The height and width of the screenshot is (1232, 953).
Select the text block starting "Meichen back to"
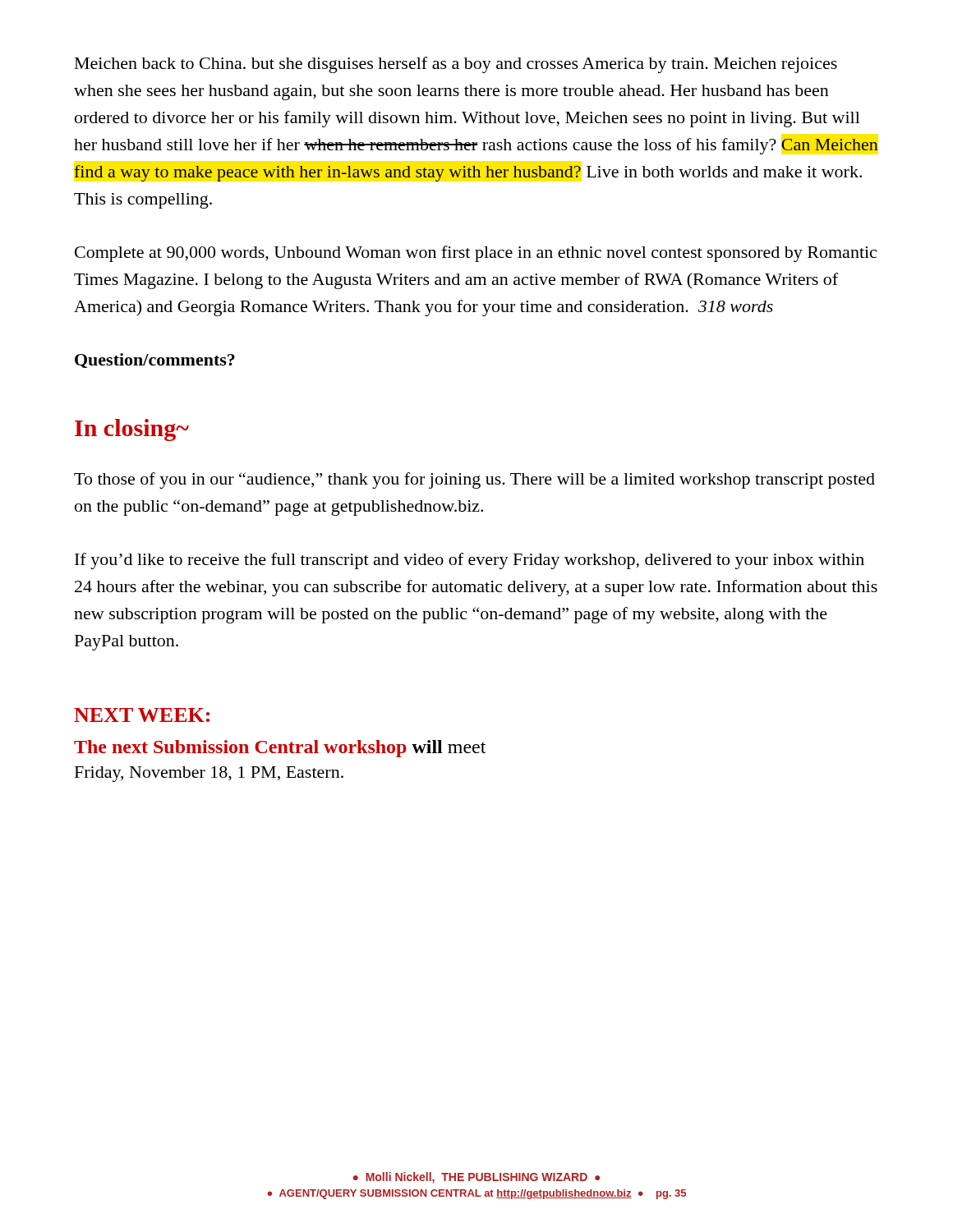tap(476, 131)
